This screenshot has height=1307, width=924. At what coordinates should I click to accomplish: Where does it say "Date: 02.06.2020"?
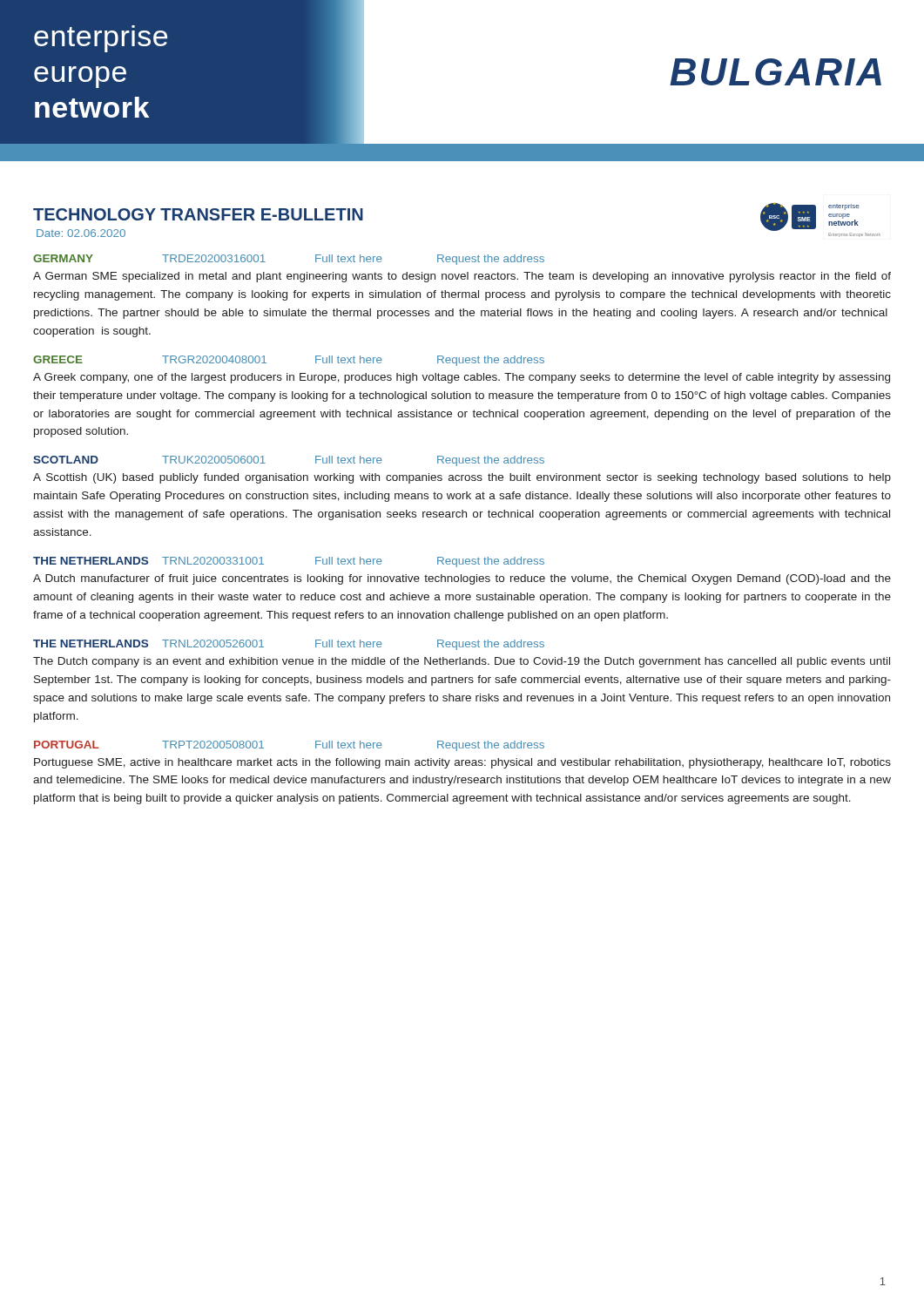coord(80,233)
